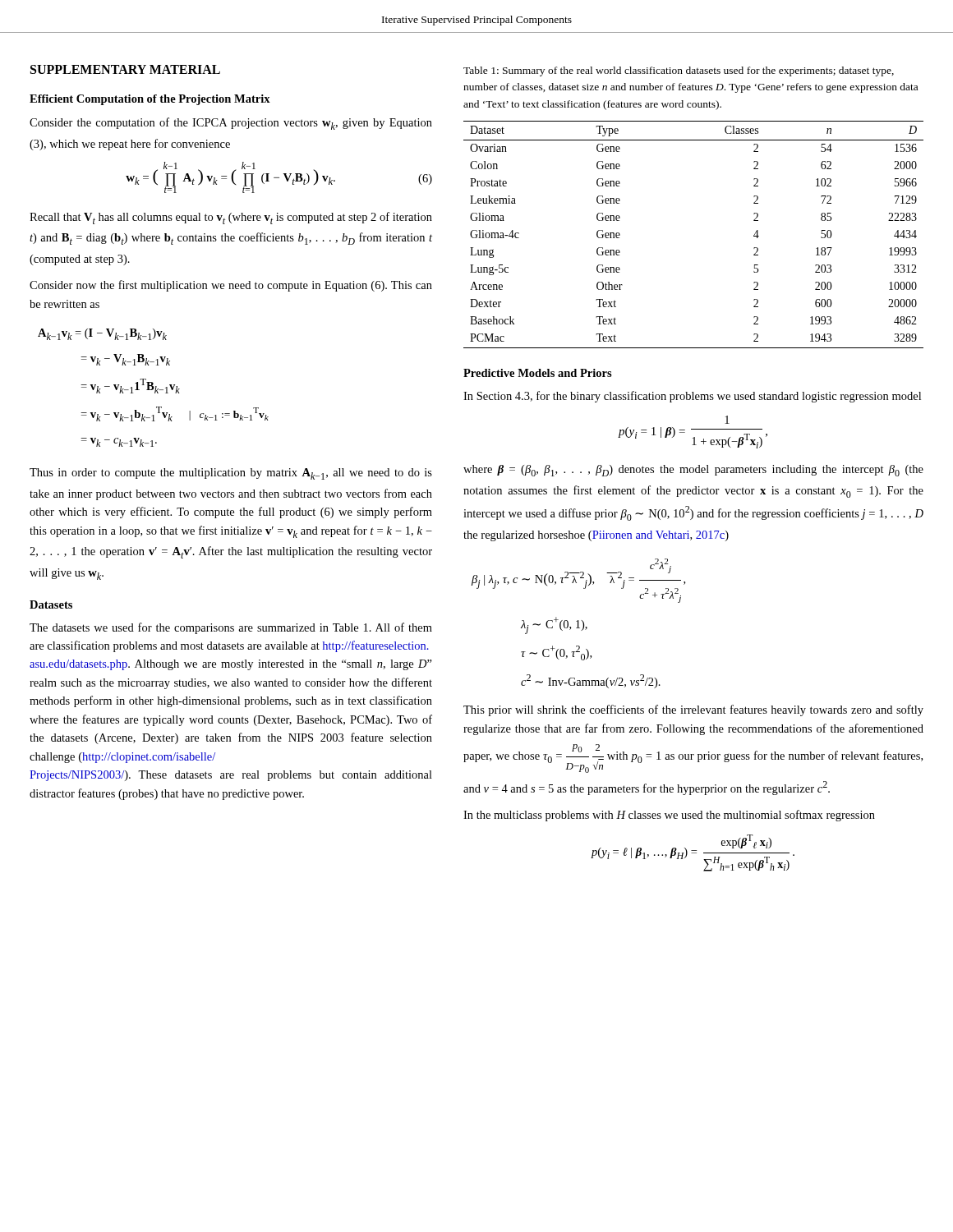Locate the table with the text "4862"

[x=693, y=234]
